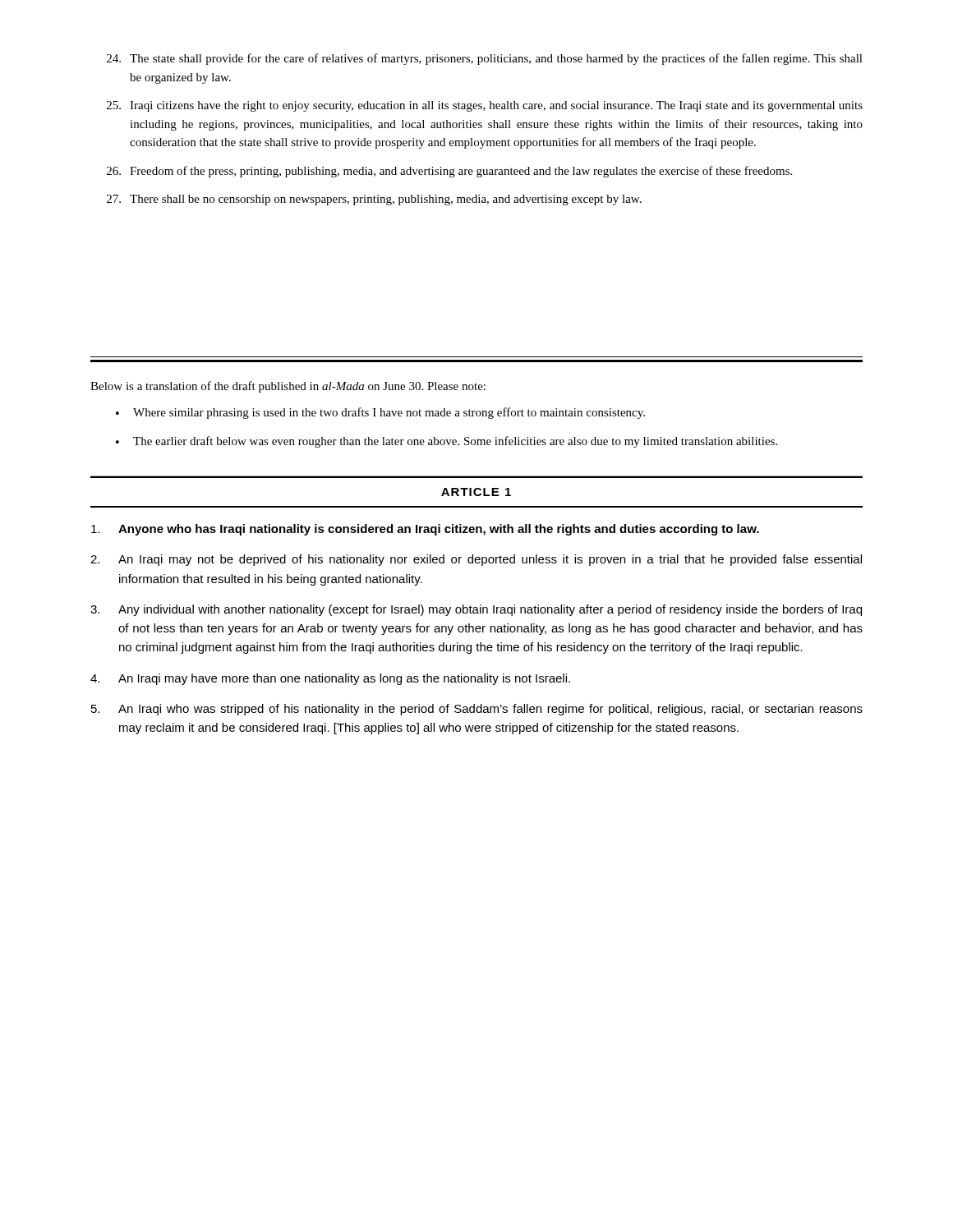Screen dimensions: 1232x953
Task: Find the text starting "25. Iraqi citizens have the right to"
Action: 476,124
